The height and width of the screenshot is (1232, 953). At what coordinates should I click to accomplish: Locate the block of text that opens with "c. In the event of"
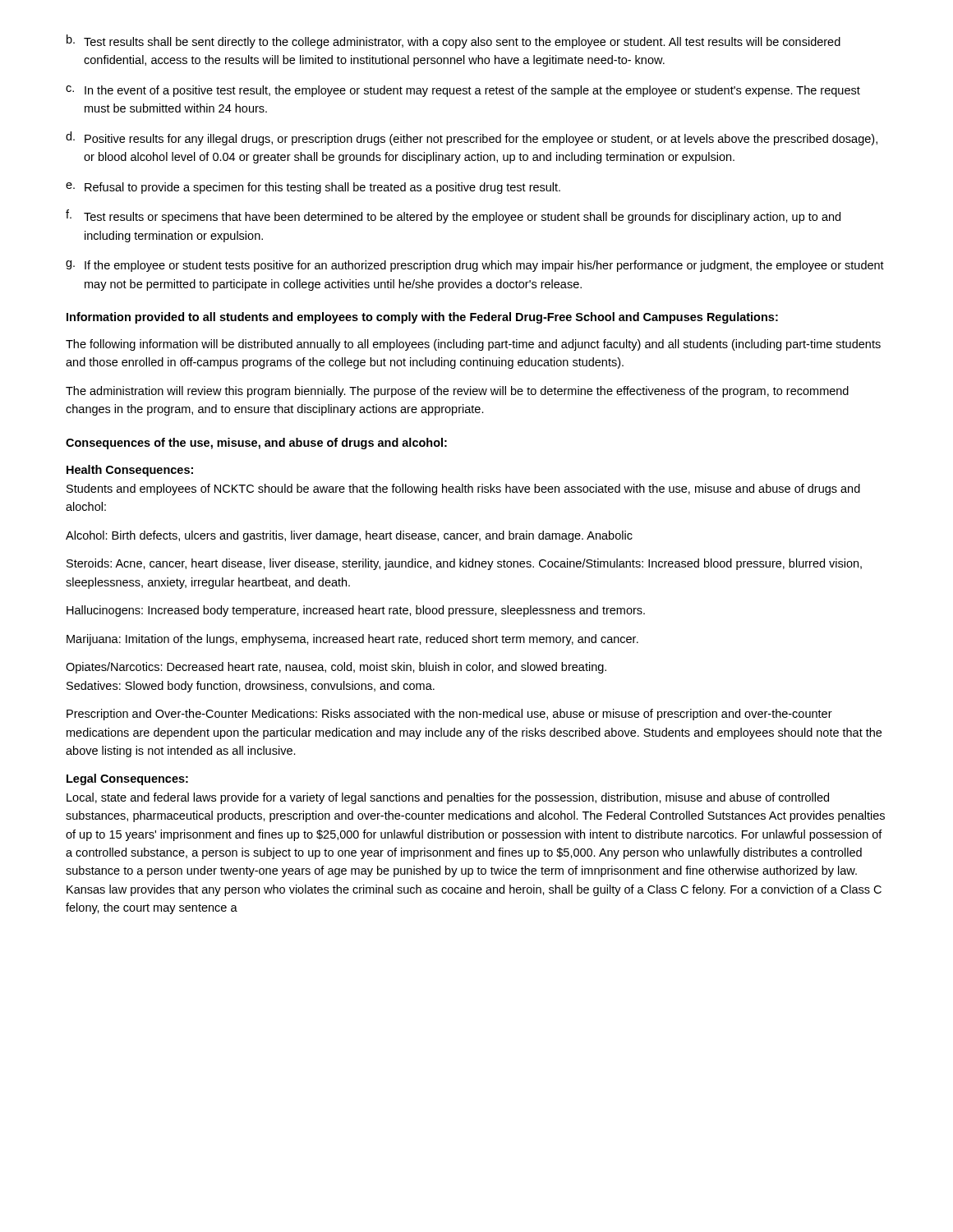point(476,100)
